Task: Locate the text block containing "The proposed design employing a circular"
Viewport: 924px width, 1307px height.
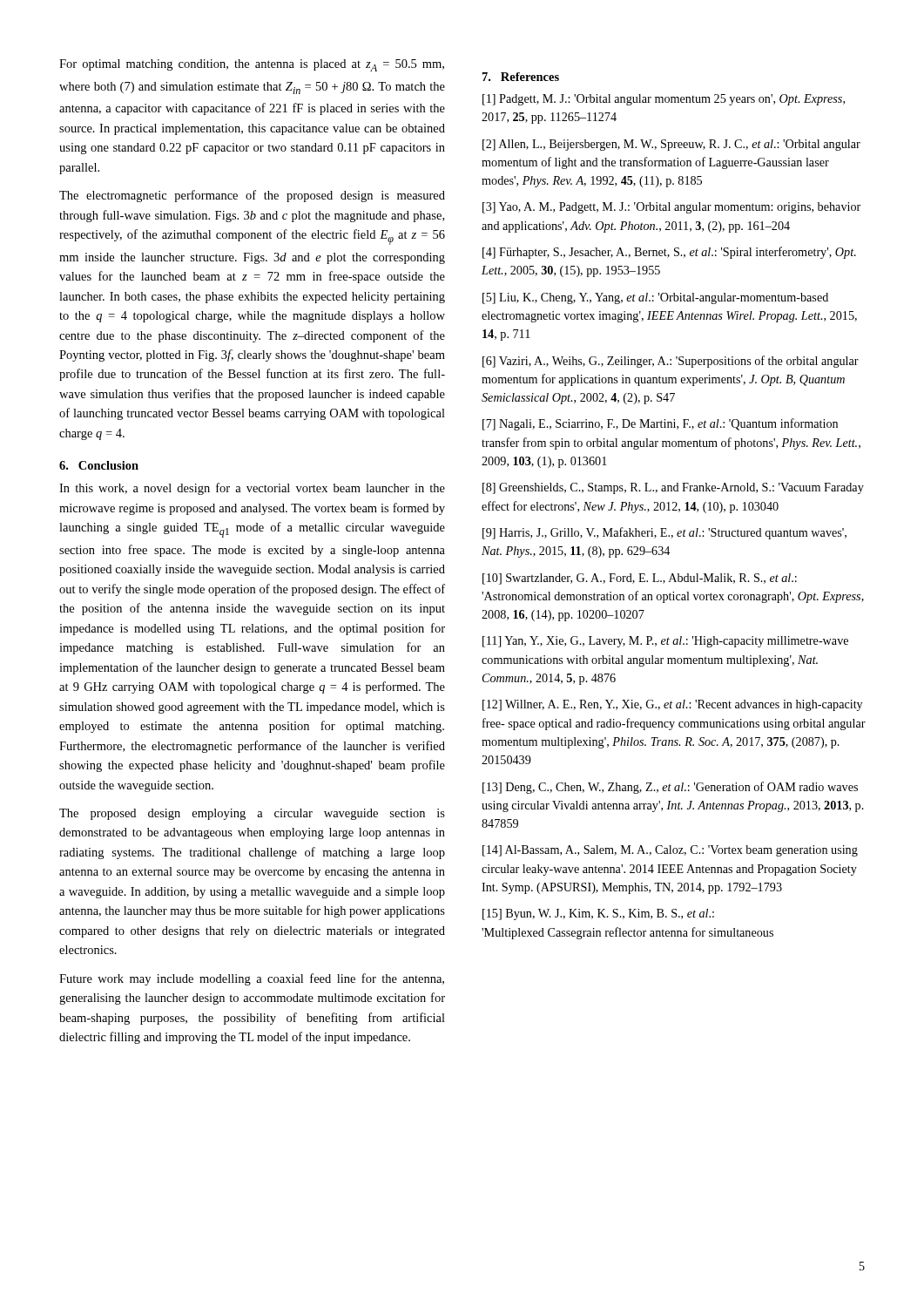Action: point(252,881)
